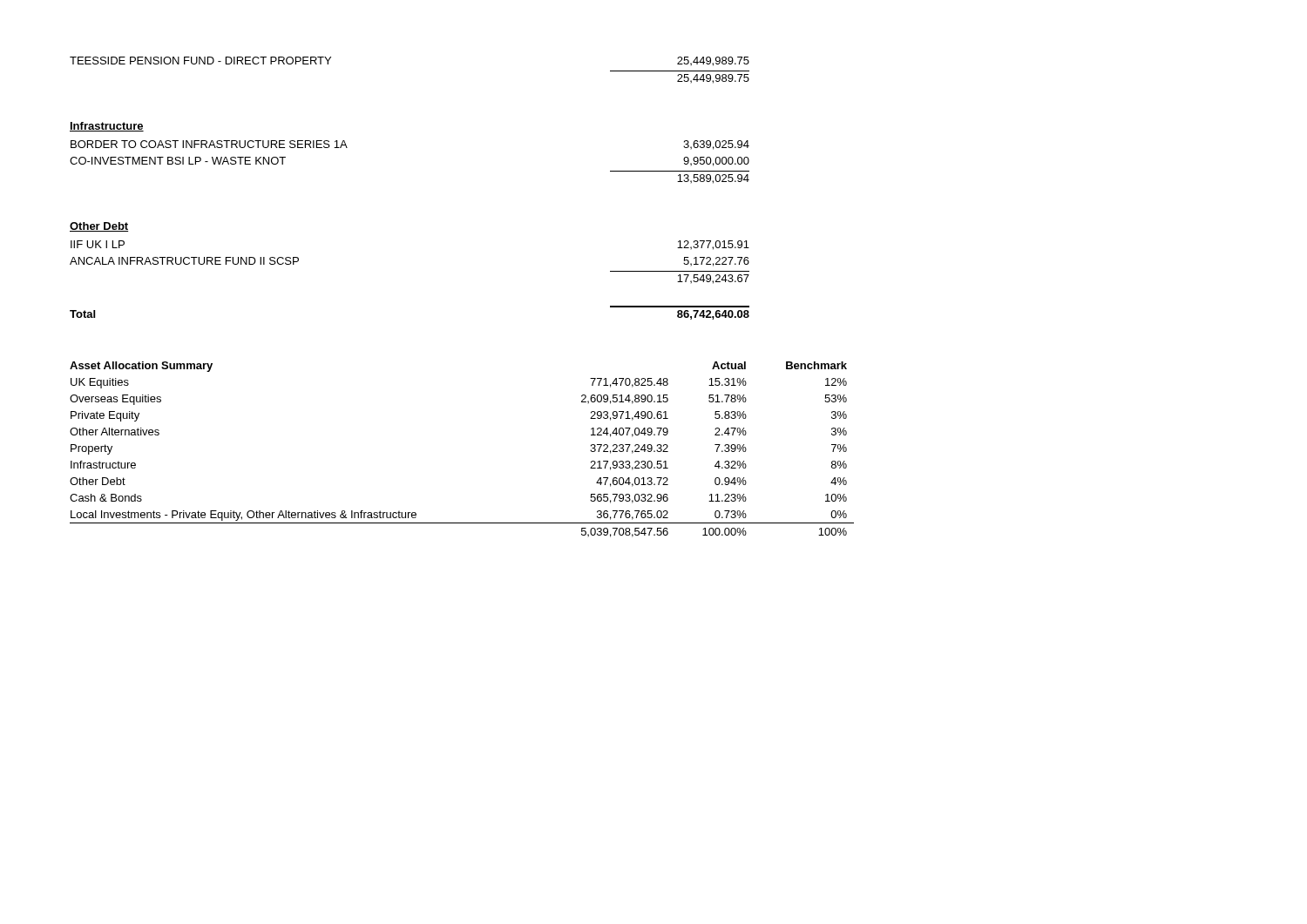Screen dimensions: 924x1307
Task: Select the region starting "BORDER TO COAST INFRASTRUCTURE SERIES 1A 3,639,025.94"
Action: 203,144
